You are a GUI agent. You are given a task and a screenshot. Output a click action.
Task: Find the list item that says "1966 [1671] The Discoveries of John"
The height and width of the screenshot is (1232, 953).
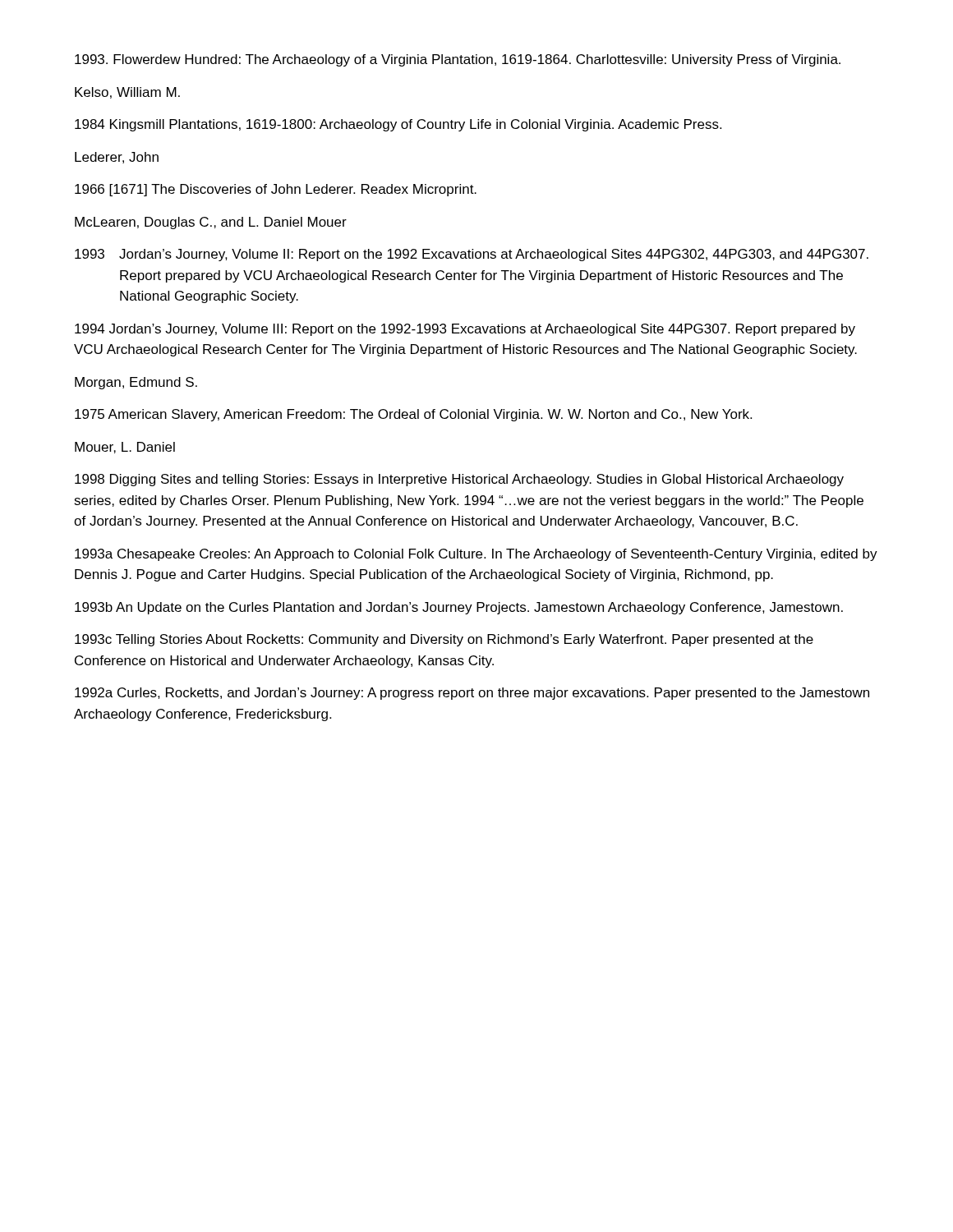pos(276,189)
